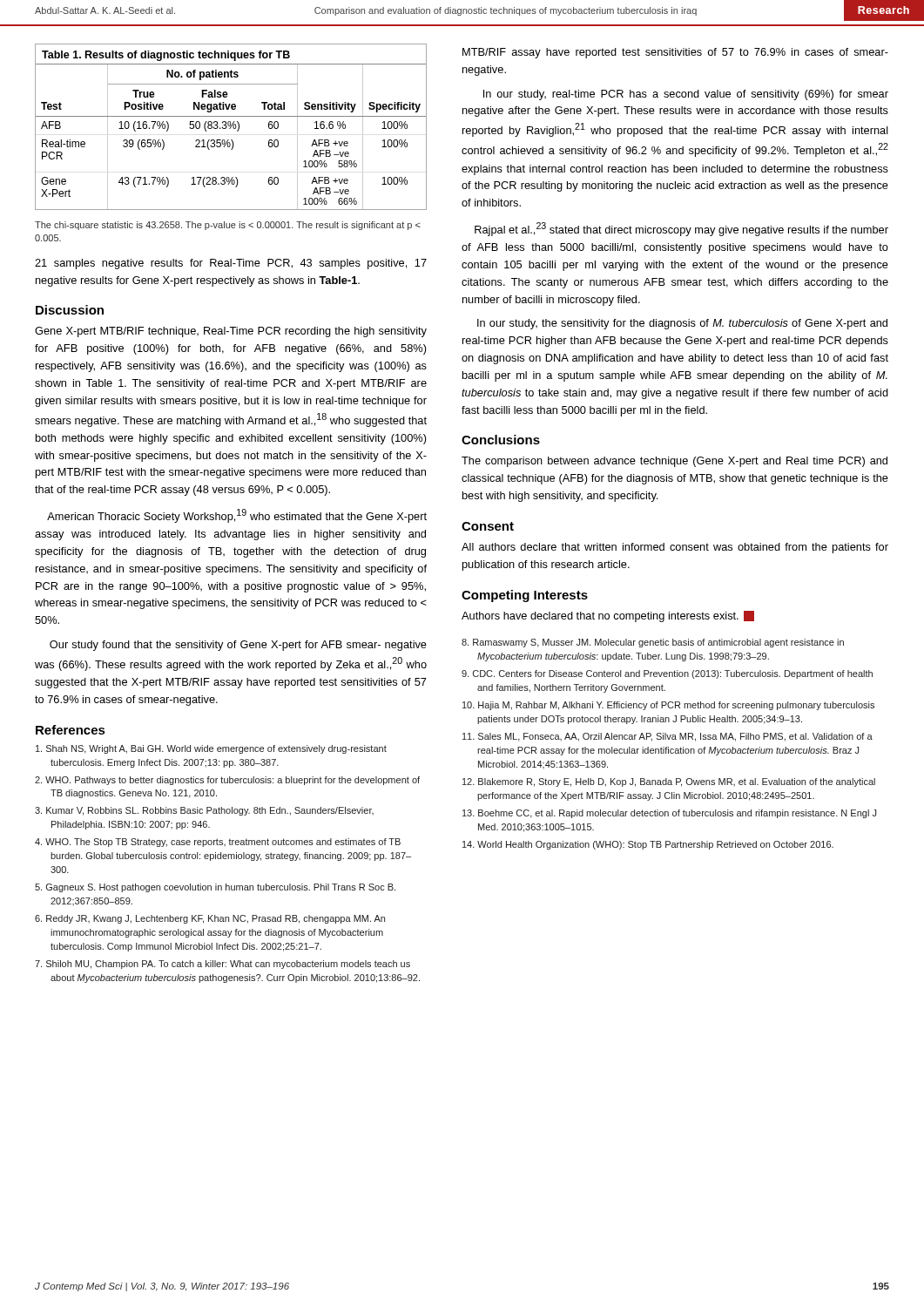Viewport: 924px width, 1307px height.
Task: Find the list item that says "6. Reddy JR,"
Action: [210, 932]
